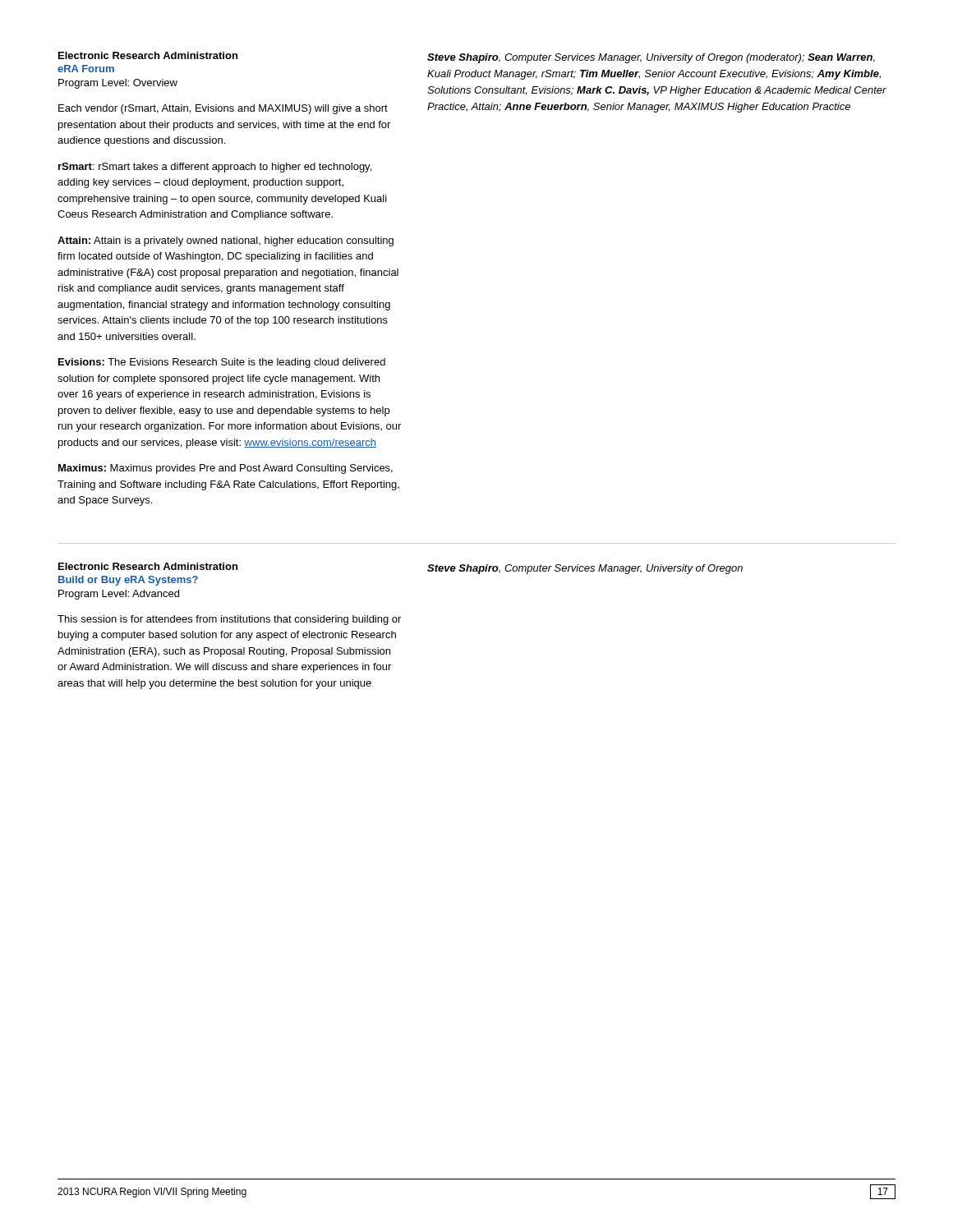This screenshot has width=953, height=1232.
Task: Select the text starting "Attain: Attain is a privately"
Action: point(228,288)
